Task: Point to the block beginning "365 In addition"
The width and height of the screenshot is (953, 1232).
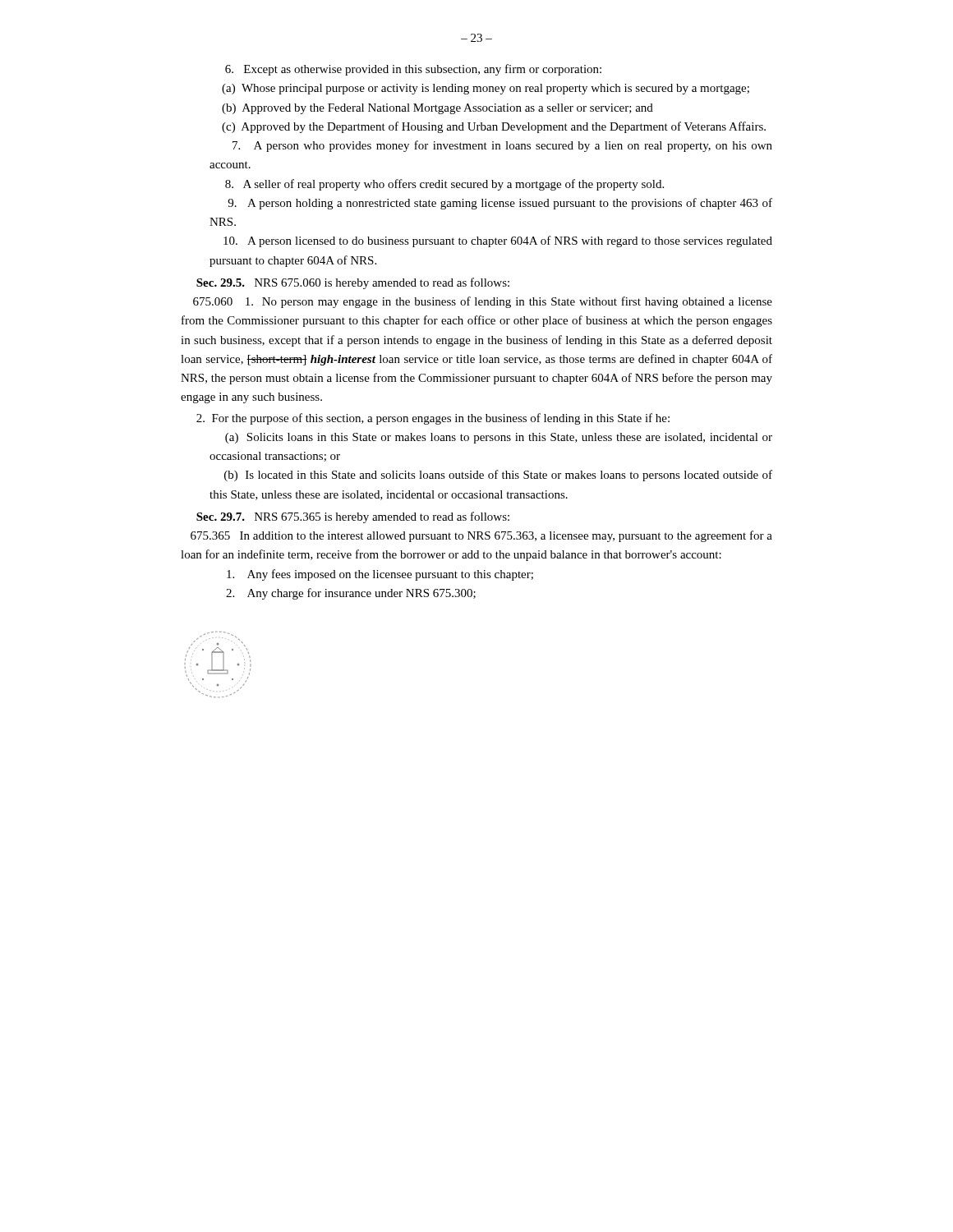Action: coord(476,545)
